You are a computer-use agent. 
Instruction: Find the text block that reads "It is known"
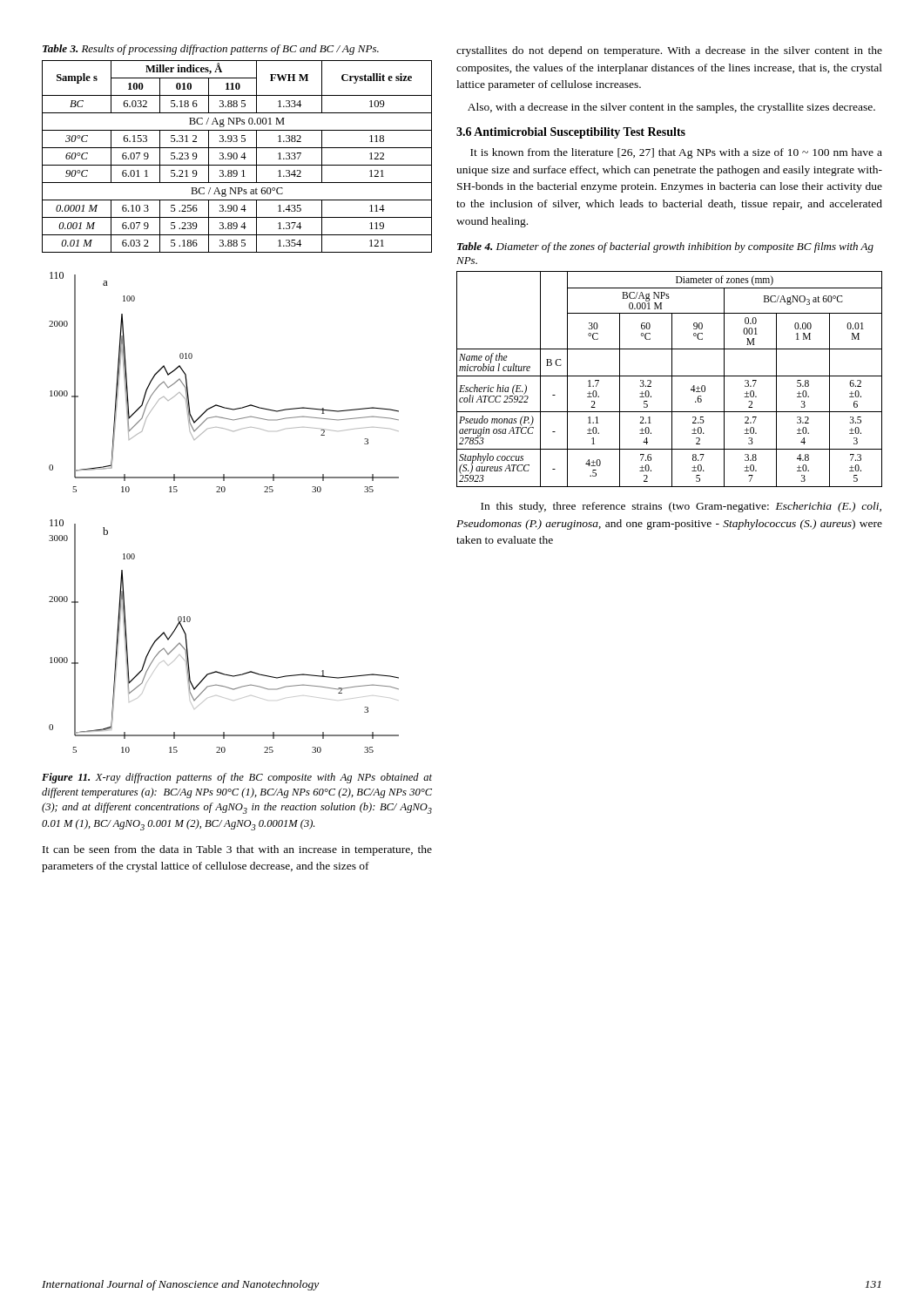(x=669, y=186)
